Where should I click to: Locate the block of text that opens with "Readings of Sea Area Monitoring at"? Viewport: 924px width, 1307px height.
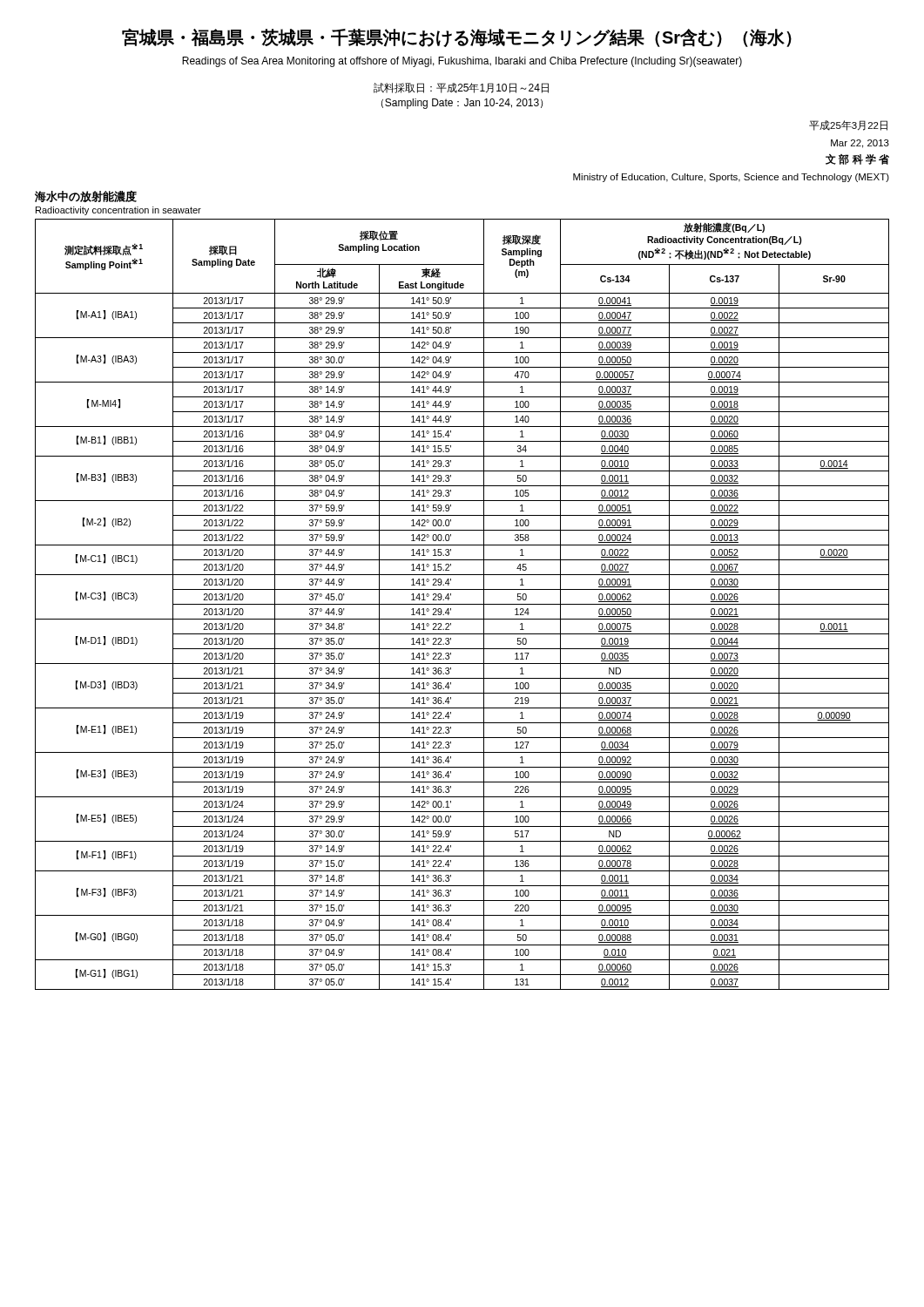tap(462, 61)
